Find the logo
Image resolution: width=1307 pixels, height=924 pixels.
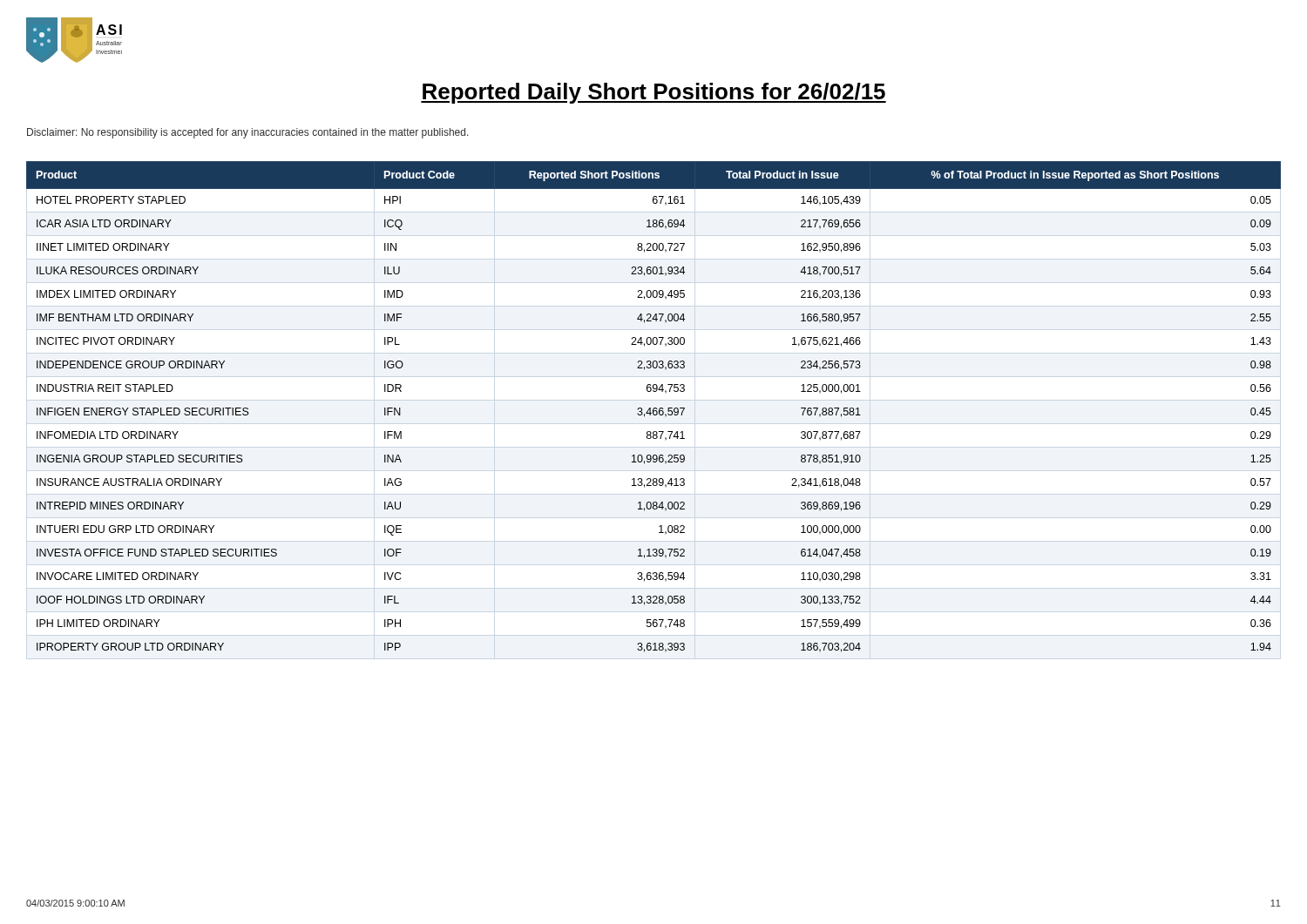coord(74,44)
